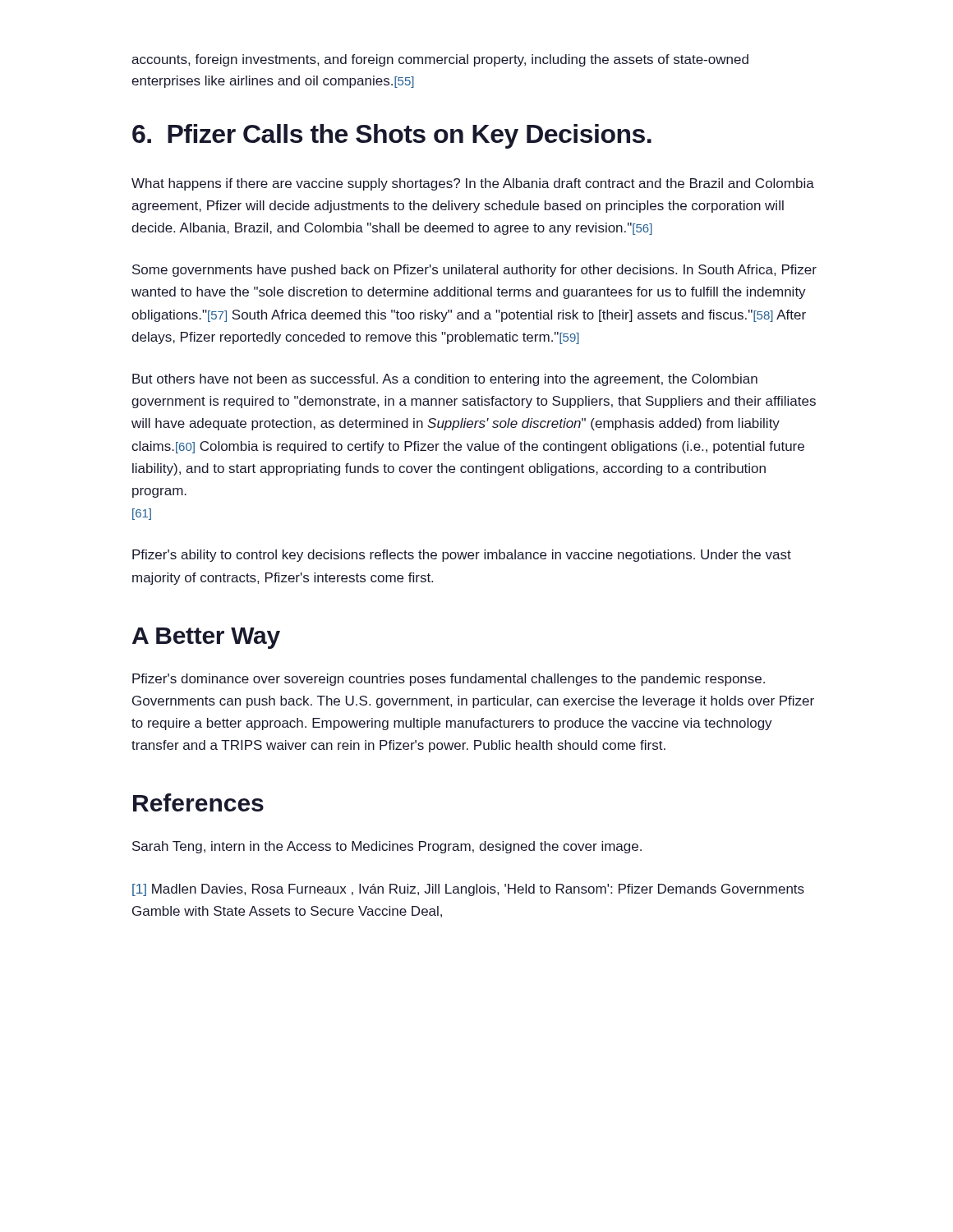Image resolution: width=953 pixels, height=1232 pixels.
Task: Select the text block with the text "Pfizer's dominance over sovereign countries poses fundamental challenges"
Action: point(473,712)
